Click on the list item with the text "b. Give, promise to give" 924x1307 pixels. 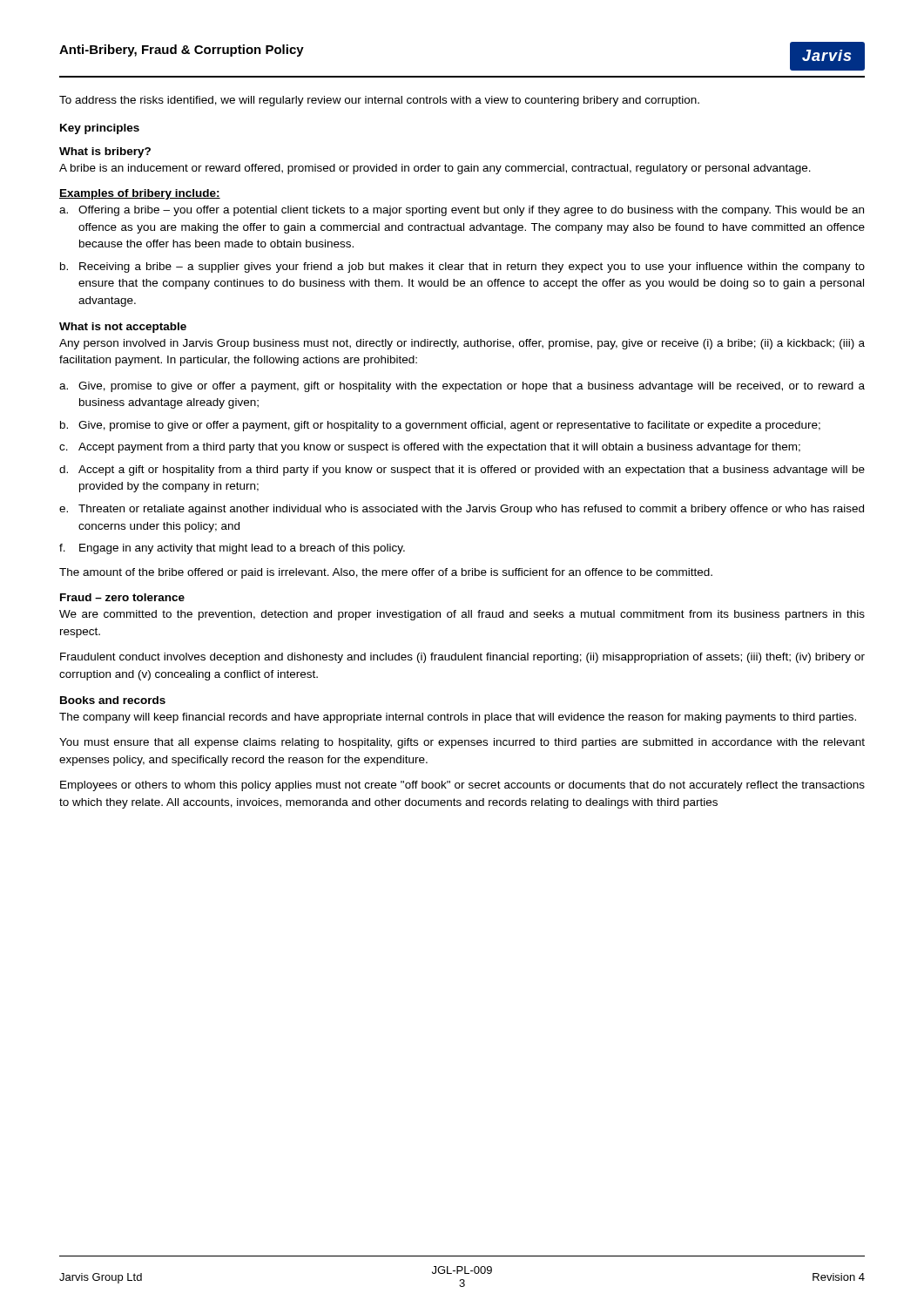tap(462, 425)
